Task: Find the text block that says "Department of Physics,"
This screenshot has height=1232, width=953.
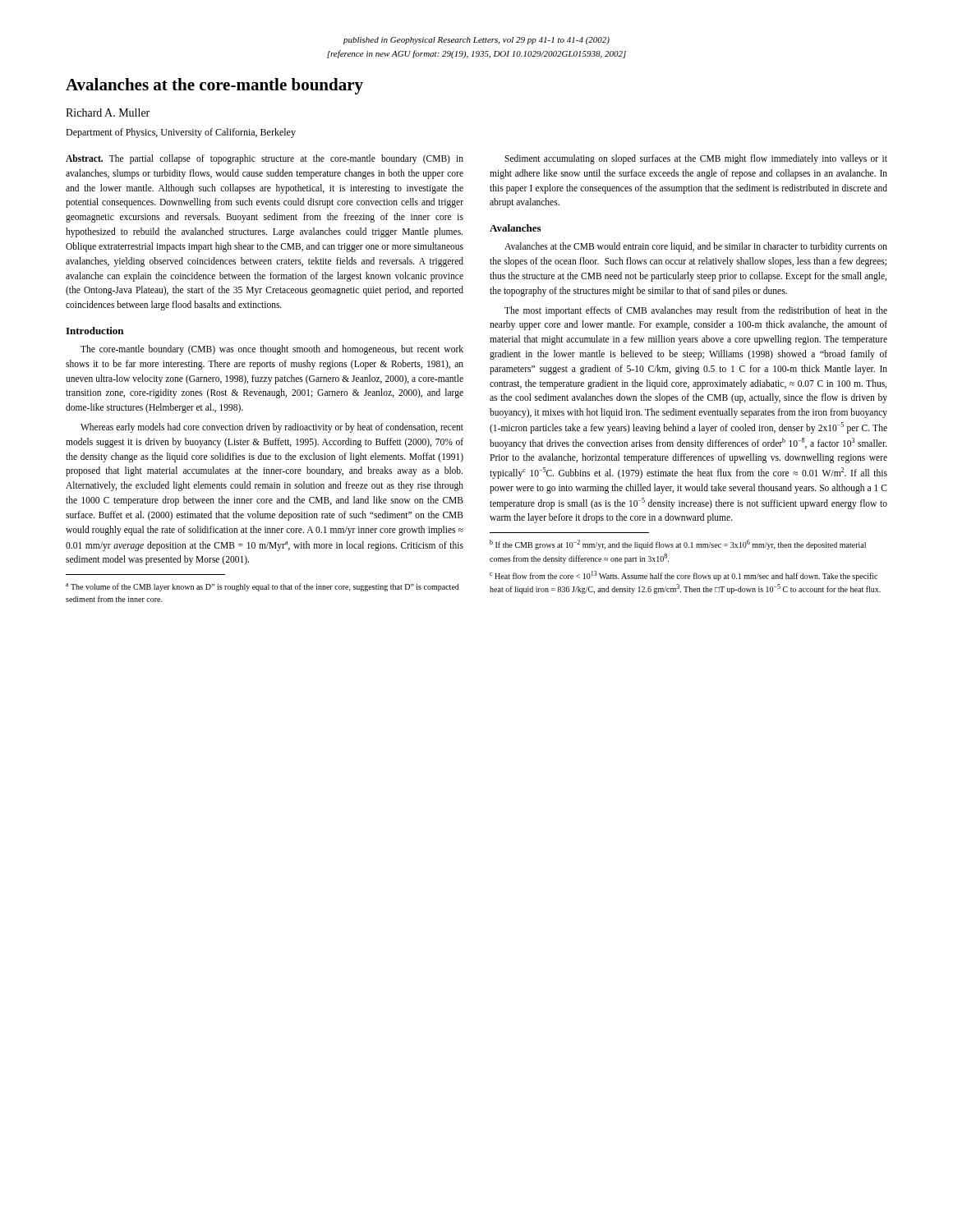Action: 181,132
